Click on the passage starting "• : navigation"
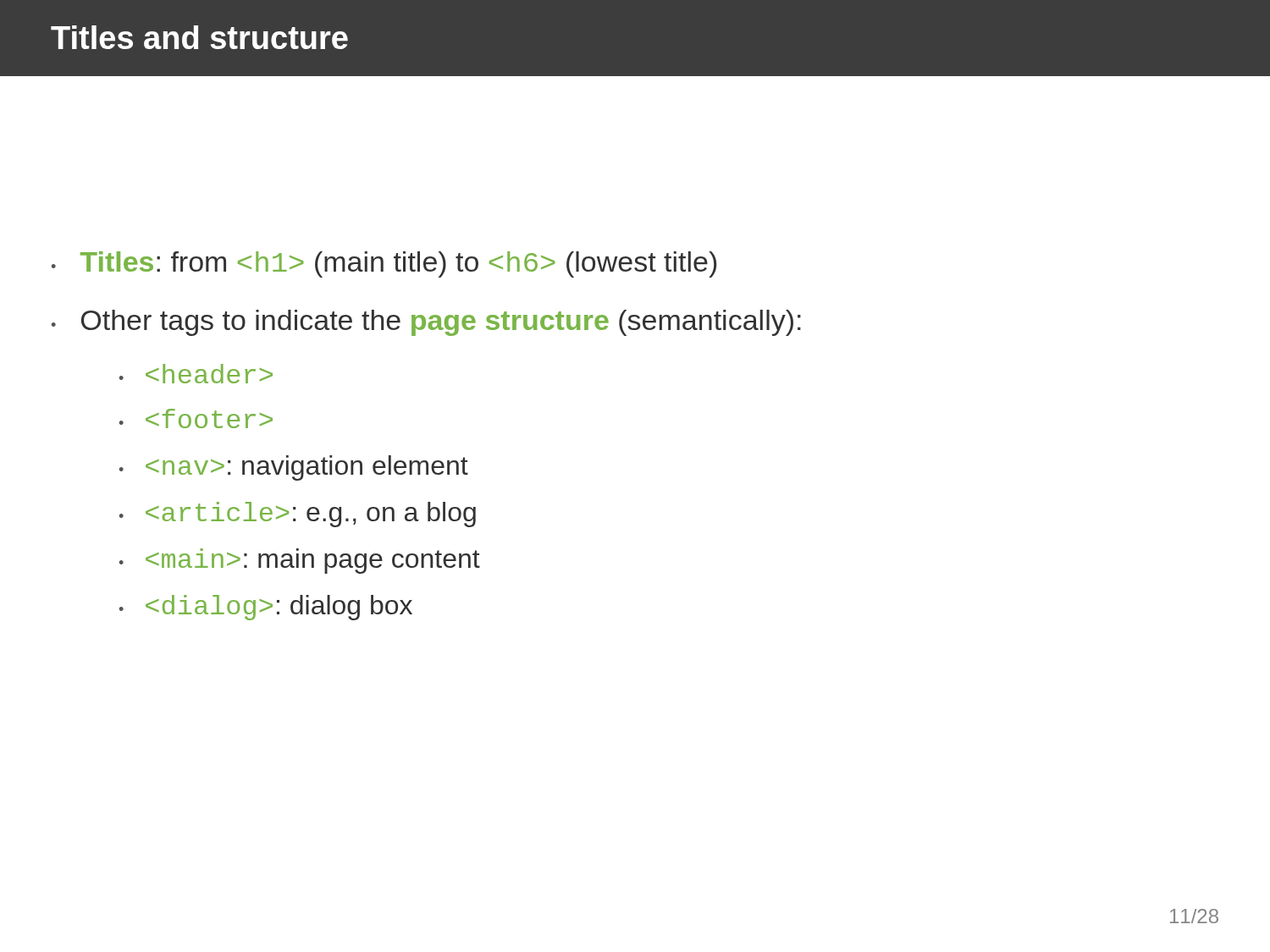The image size is (1270, 952). coord(293,467)
